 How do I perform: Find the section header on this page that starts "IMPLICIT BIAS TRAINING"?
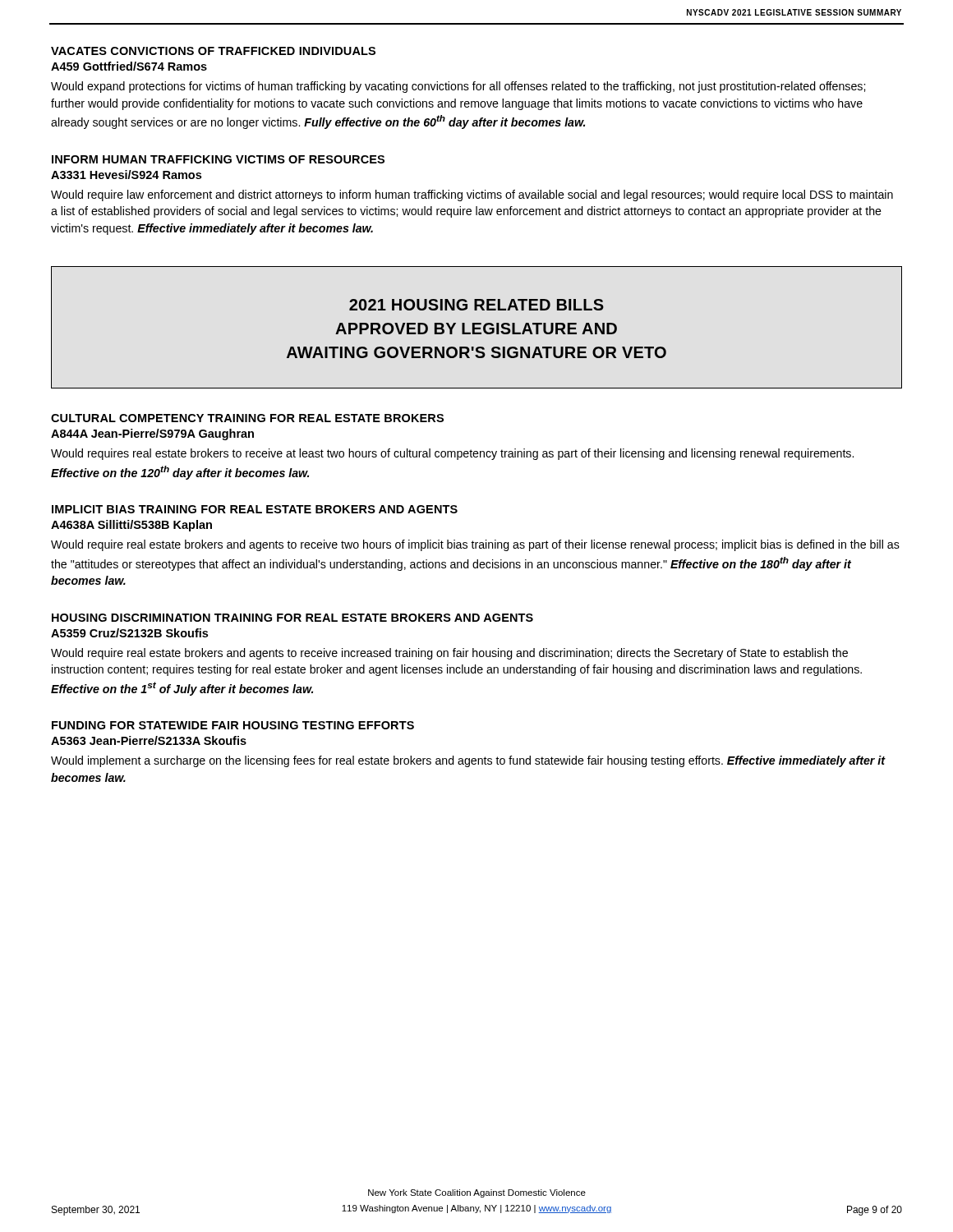(x=254, y=509)
